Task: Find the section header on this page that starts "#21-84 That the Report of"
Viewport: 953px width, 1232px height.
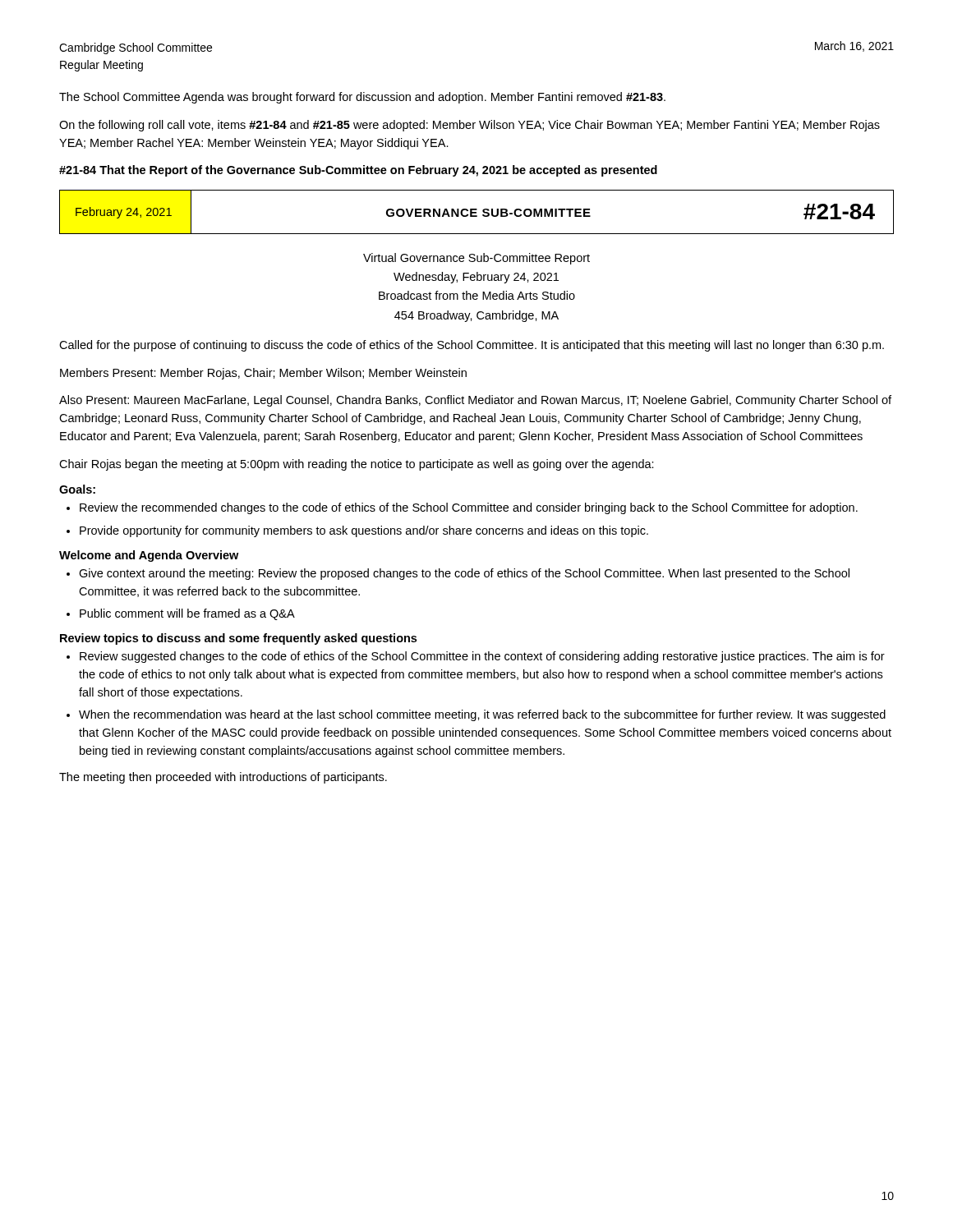Action: pos(358,170)
